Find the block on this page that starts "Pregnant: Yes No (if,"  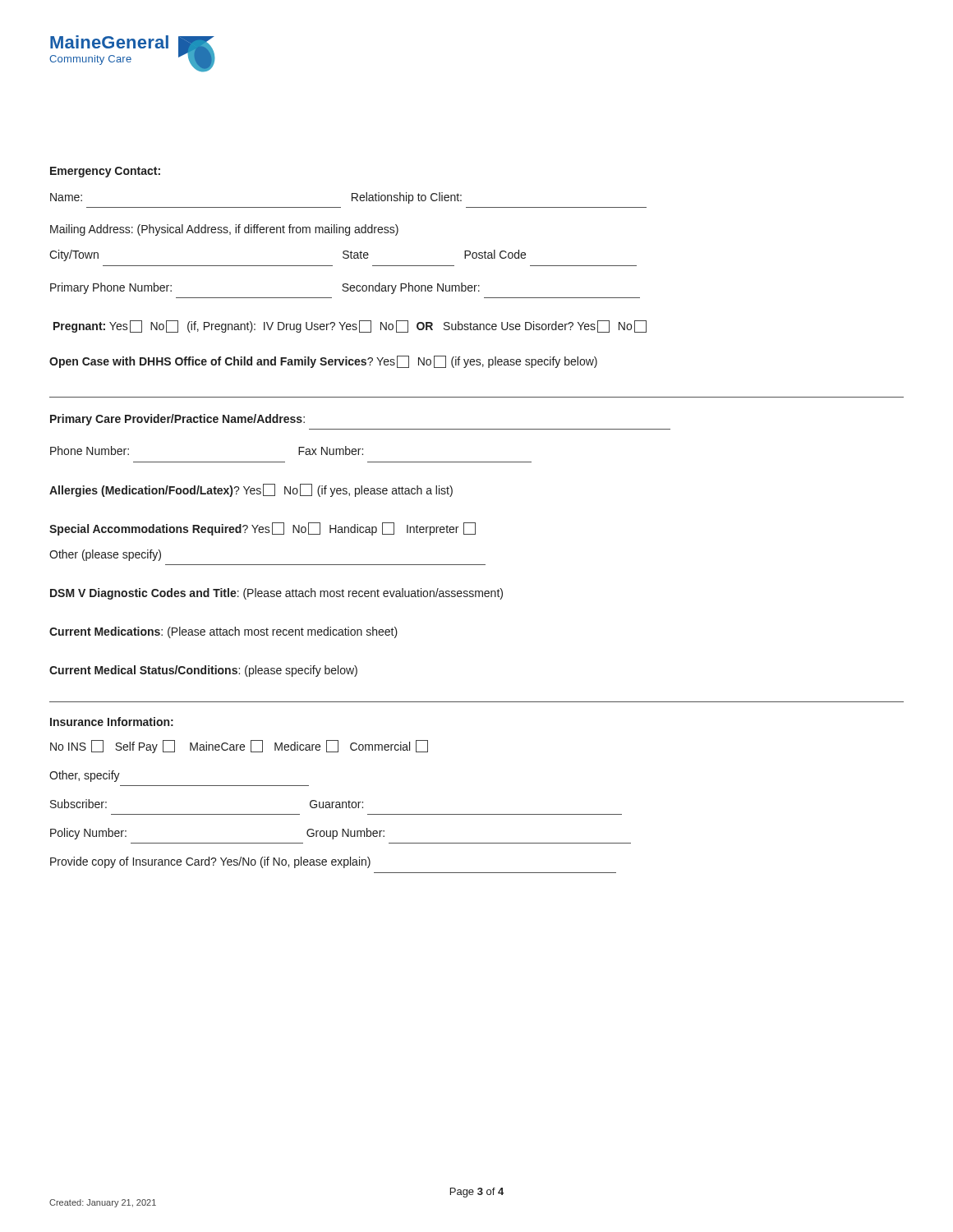click(348, 326)
